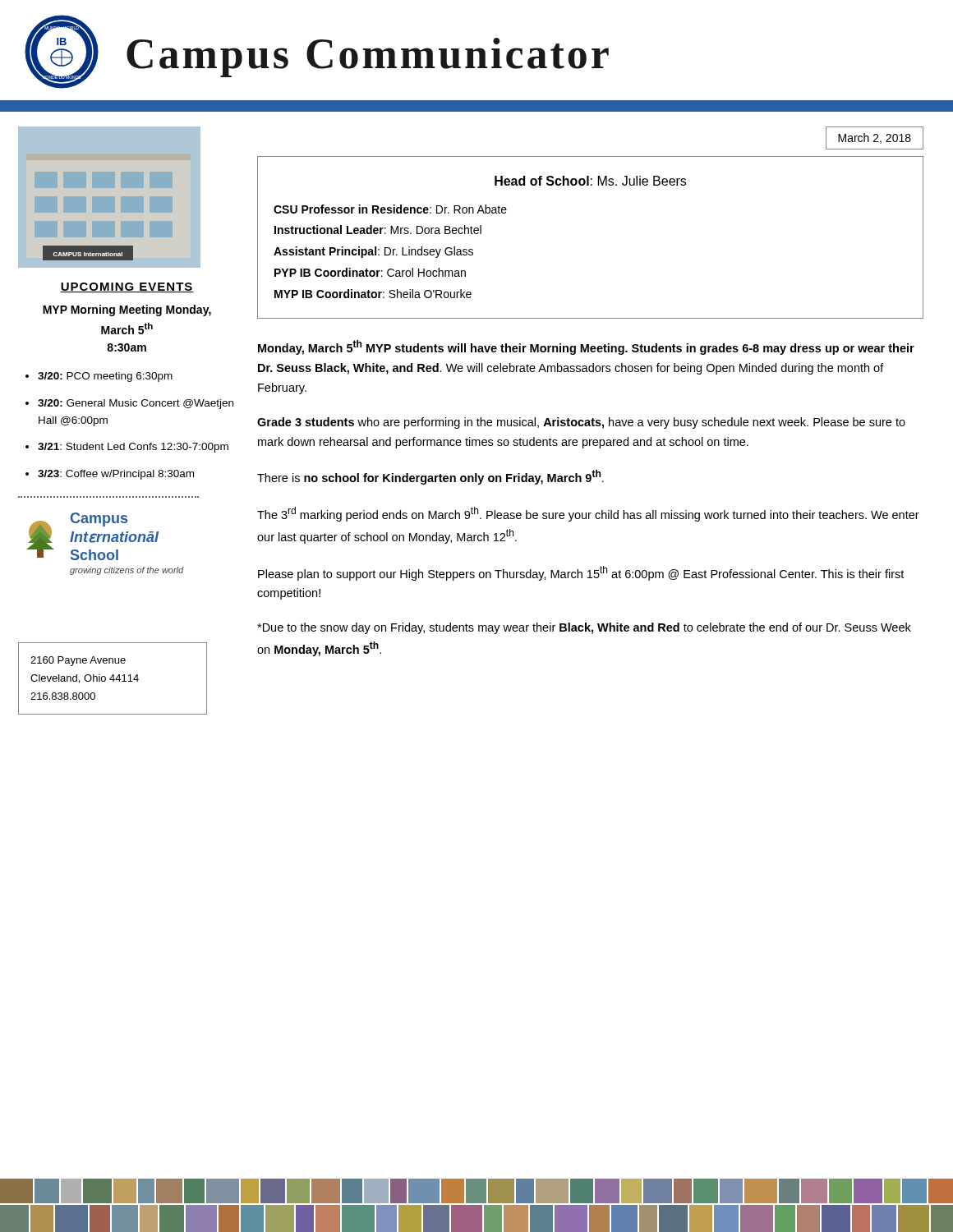
Task: Locate the infographic
Action: (x=476, y=1205)
